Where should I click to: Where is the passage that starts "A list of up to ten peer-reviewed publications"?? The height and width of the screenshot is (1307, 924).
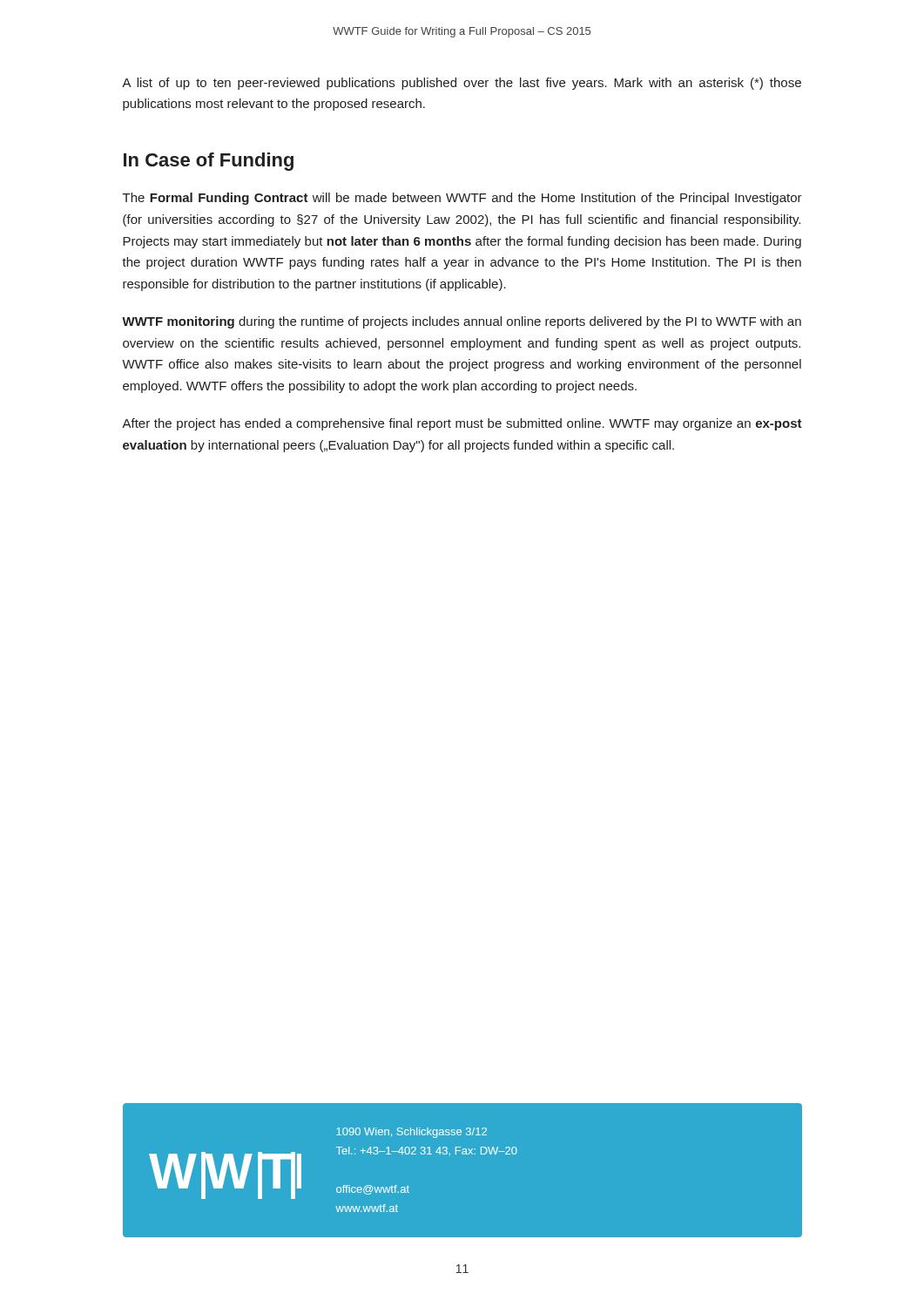point(462,93)
